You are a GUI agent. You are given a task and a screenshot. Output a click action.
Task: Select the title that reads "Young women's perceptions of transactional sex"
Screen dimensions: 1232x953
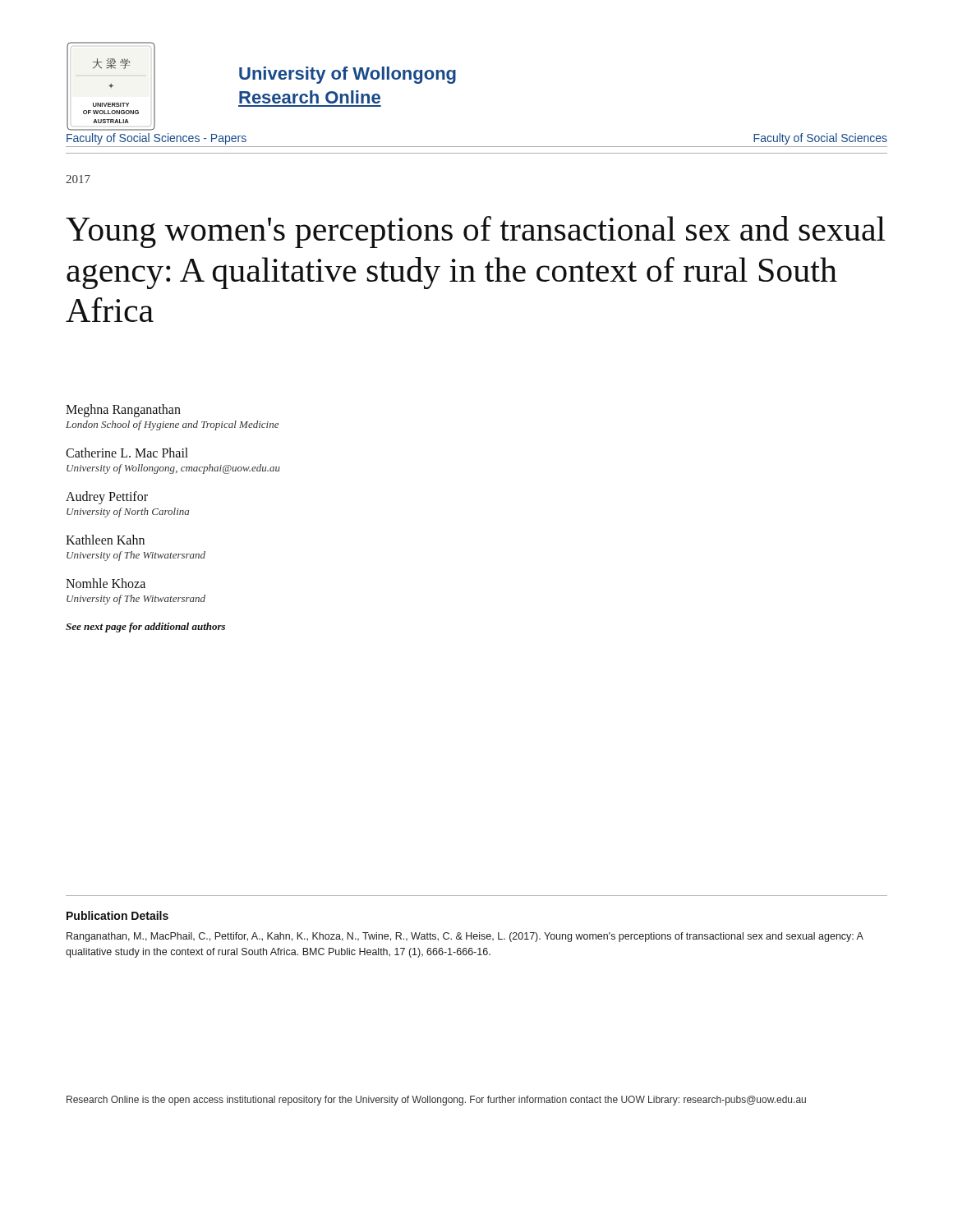point(476,270)
